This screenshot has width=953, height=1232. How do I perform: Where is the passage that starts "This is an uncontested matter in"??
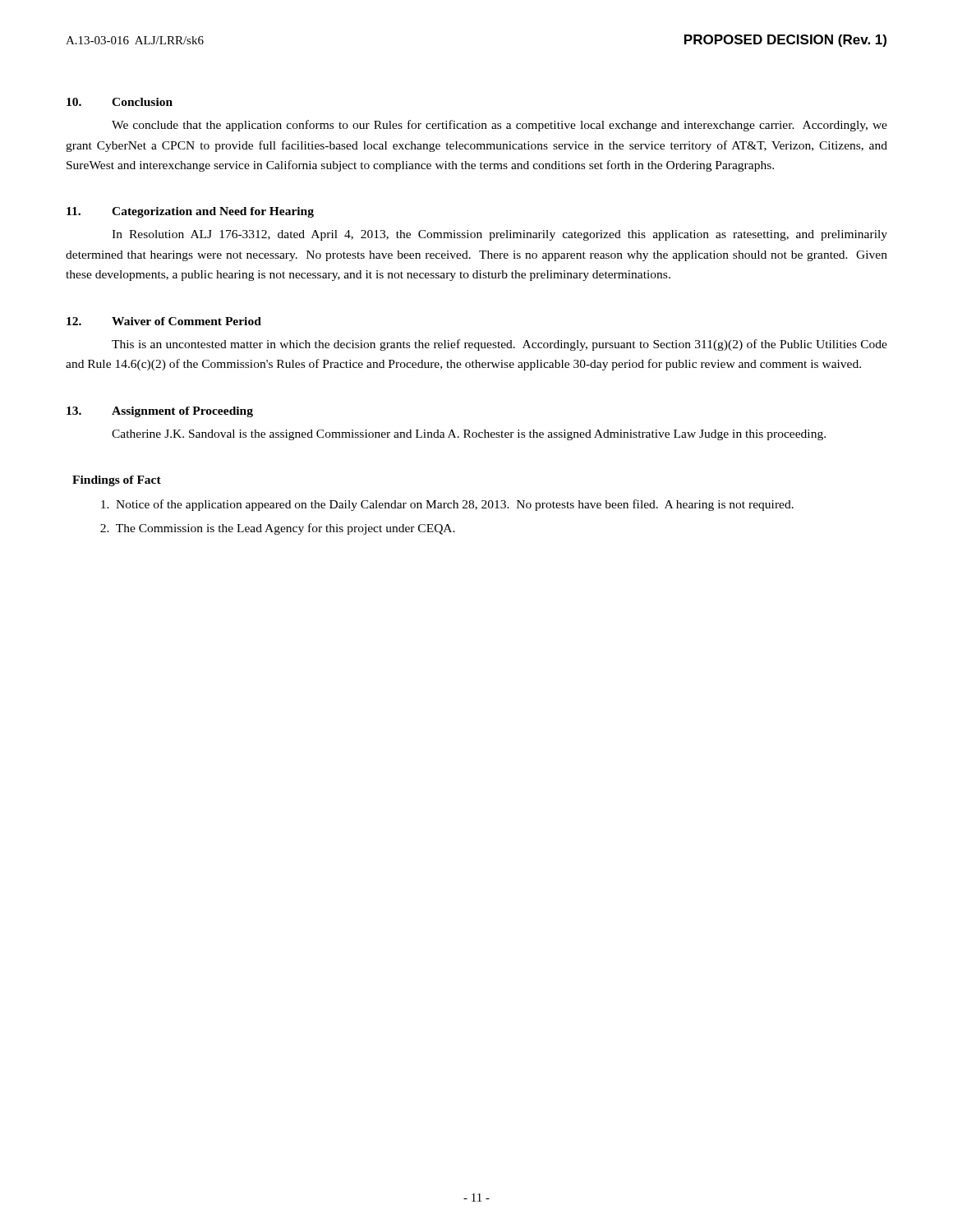coord(476,354)
